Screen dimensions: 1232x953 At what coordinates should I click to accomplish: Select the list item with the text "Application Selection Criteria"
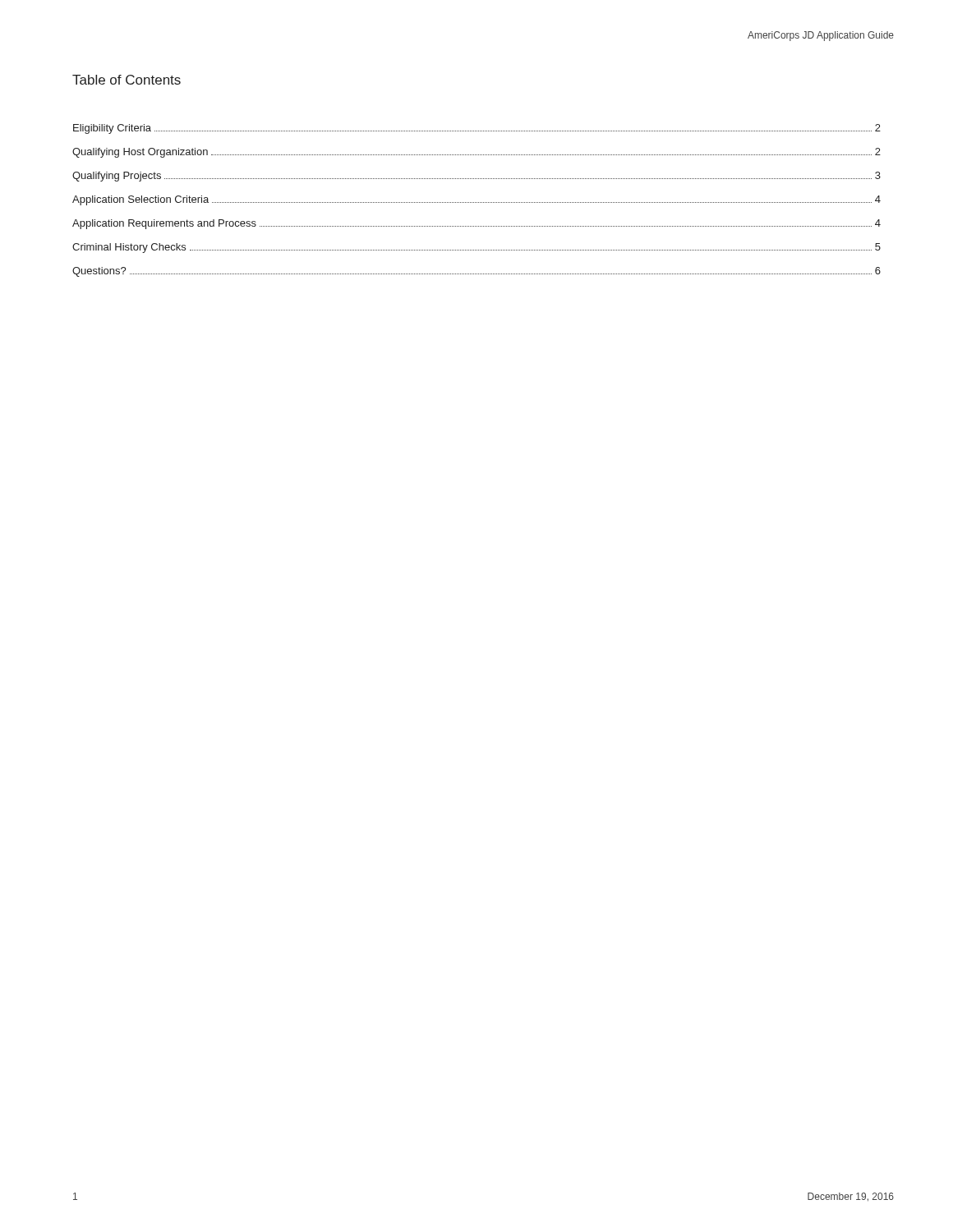(476, 199)
